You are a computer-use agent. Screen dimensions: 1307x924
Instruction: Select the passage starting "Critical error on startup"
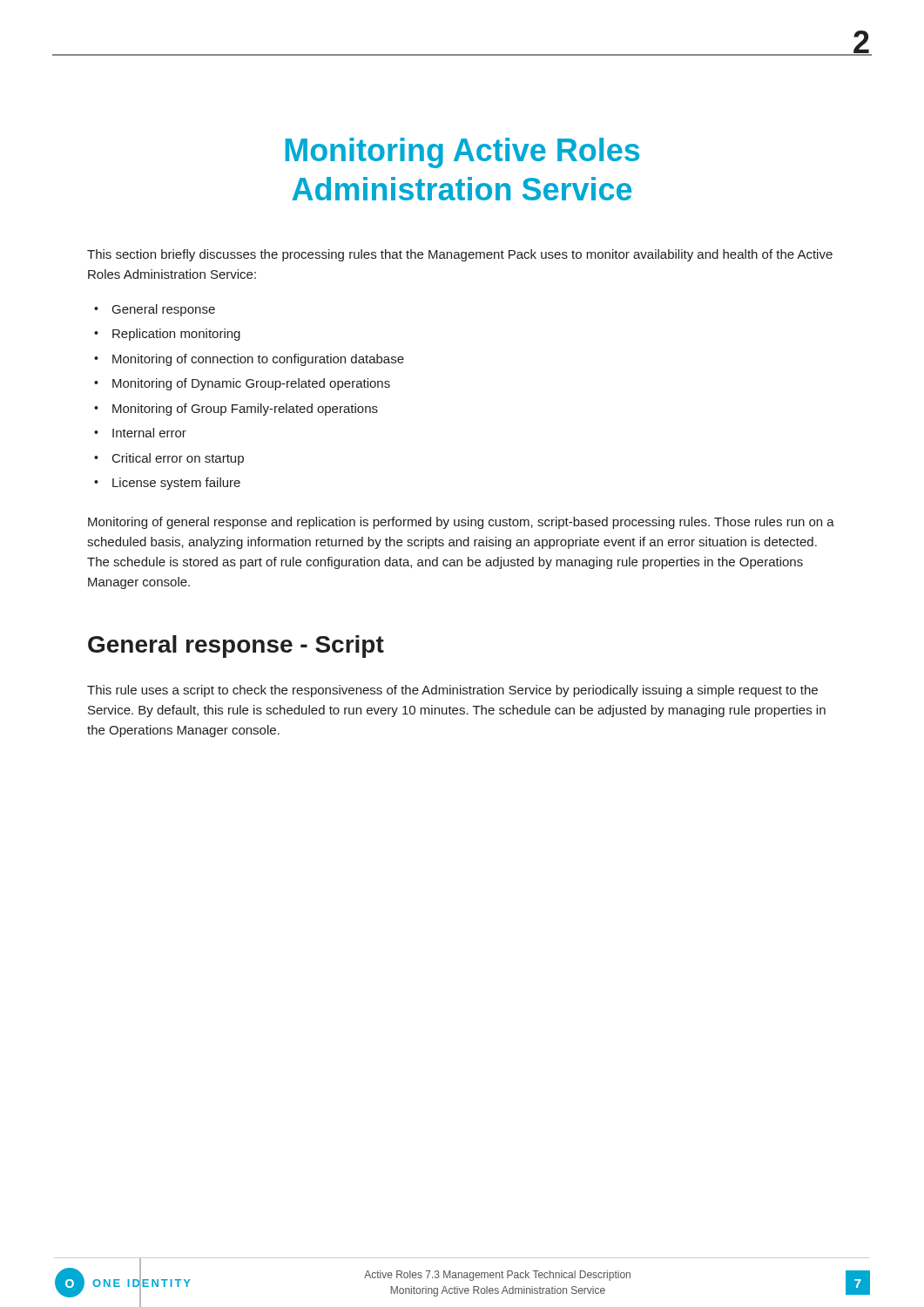pyautogui.click(x=178, y=457)
